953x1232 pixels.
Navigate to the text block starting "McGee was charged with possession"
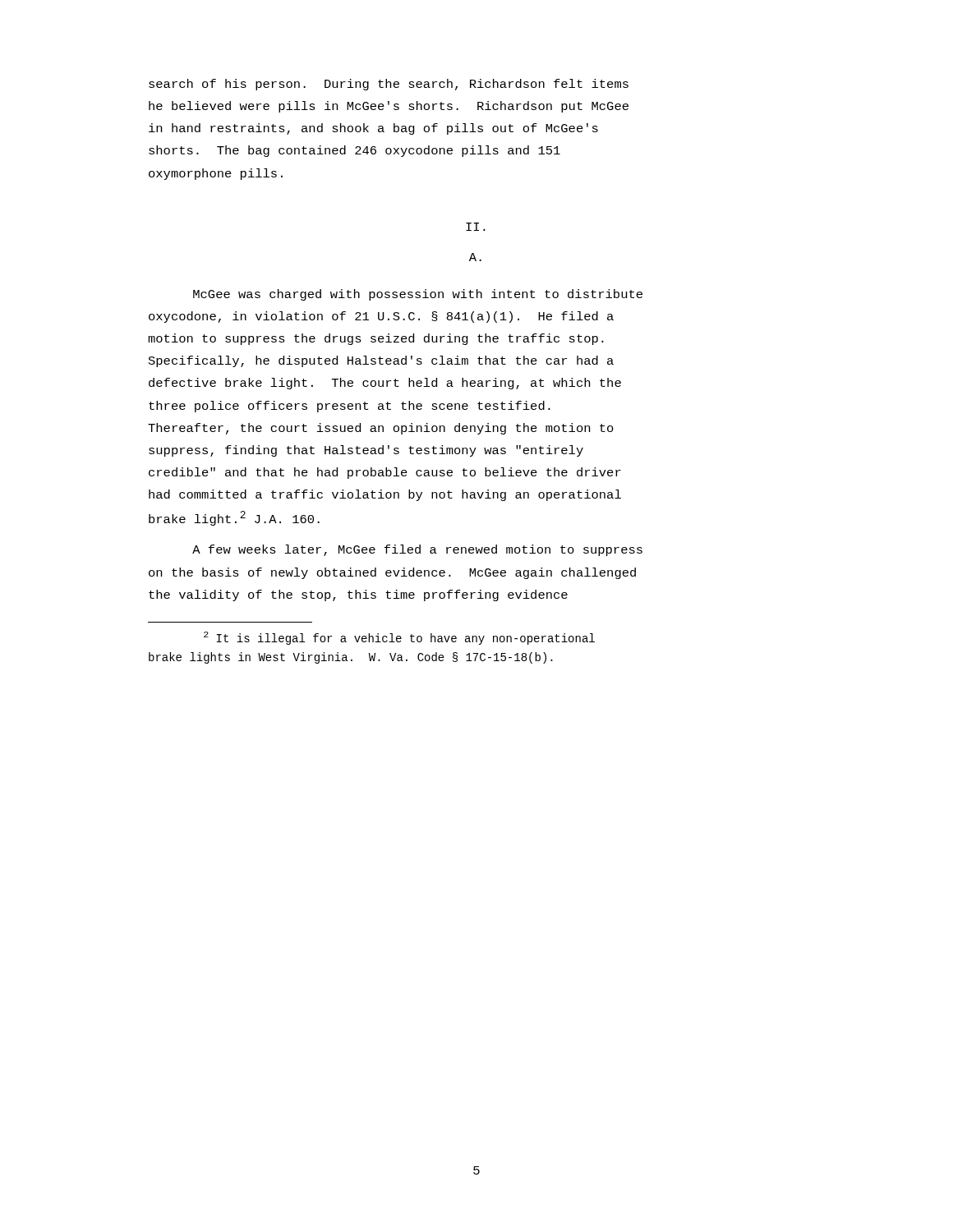click(x=396, y=407)
